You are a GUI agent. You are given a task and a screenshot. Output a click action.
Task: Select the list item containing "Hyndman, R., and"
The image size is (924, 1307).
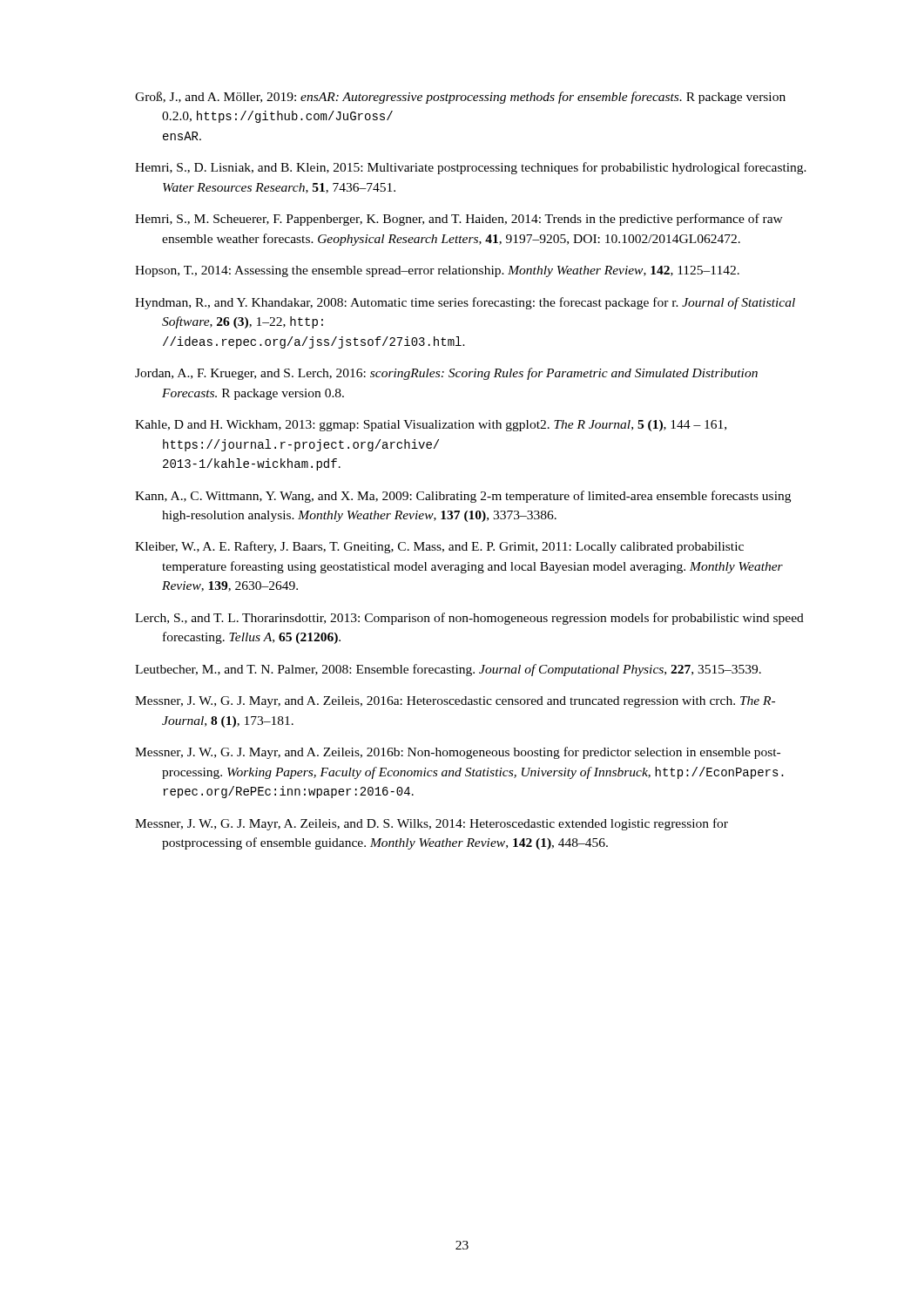[465, 303]
